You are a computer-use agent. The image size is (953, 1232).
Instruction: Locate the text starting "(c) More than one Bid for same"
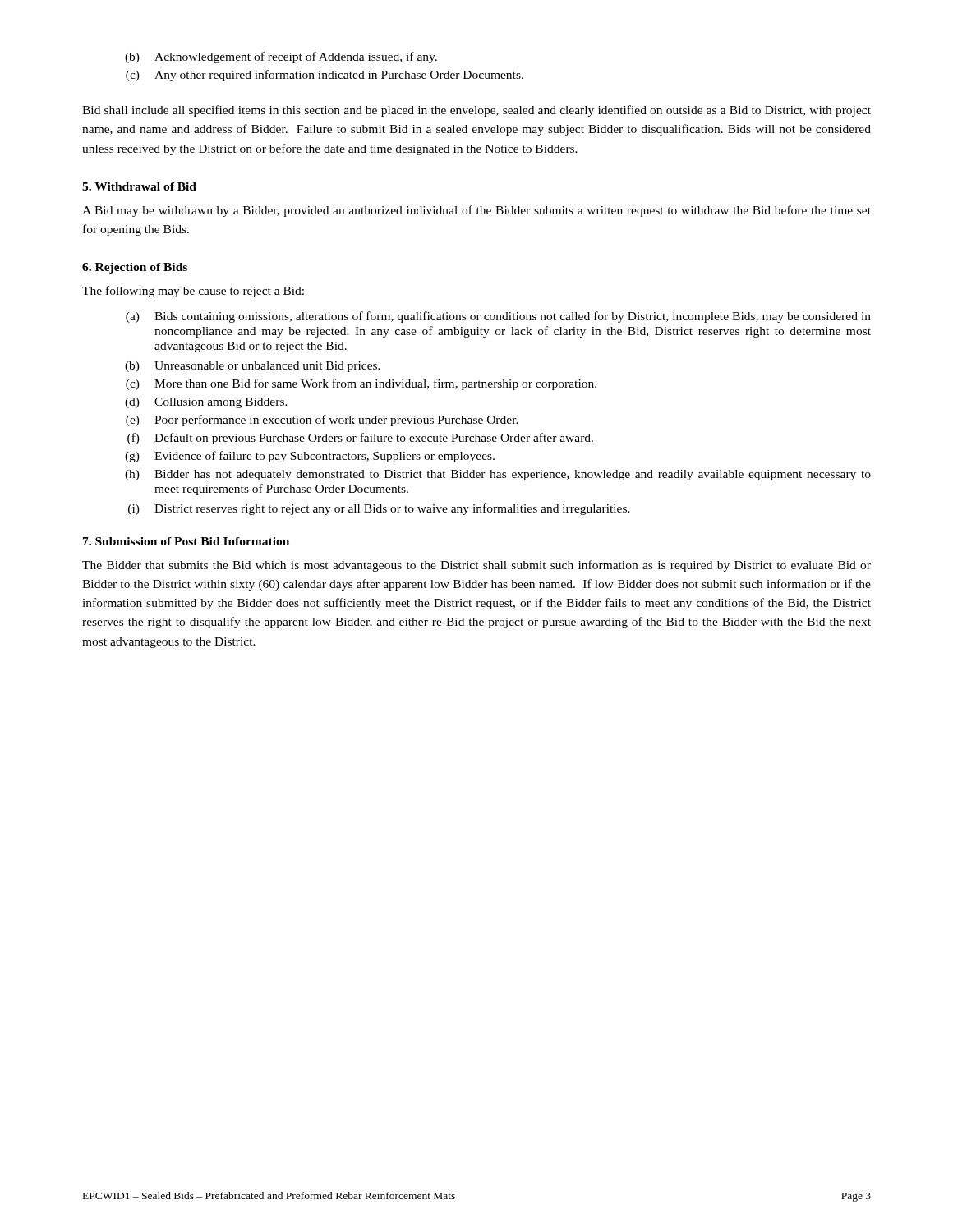tap(476, 383)
